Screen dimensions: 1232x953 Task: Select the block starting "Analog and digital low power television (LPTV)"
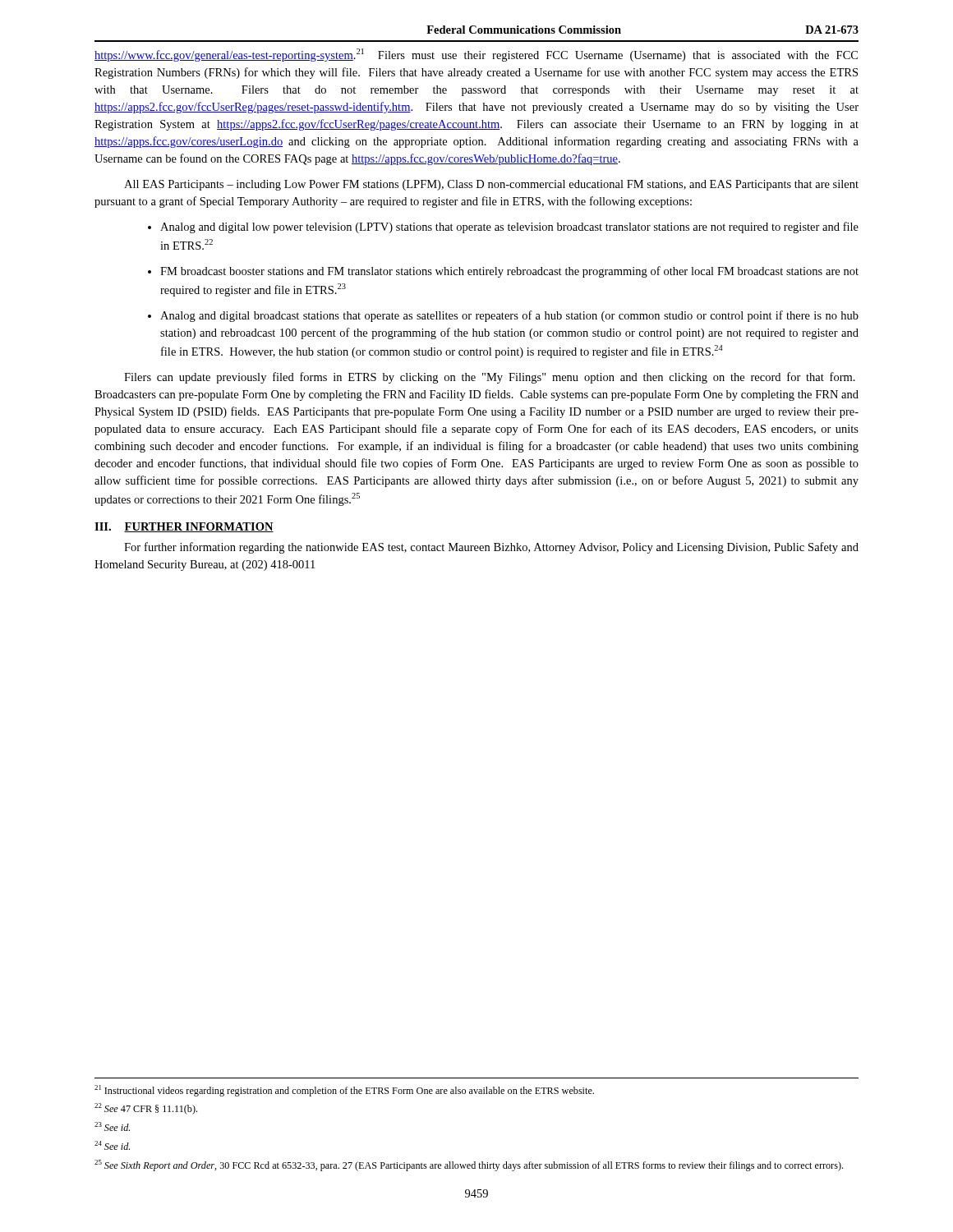coord(509,236)
